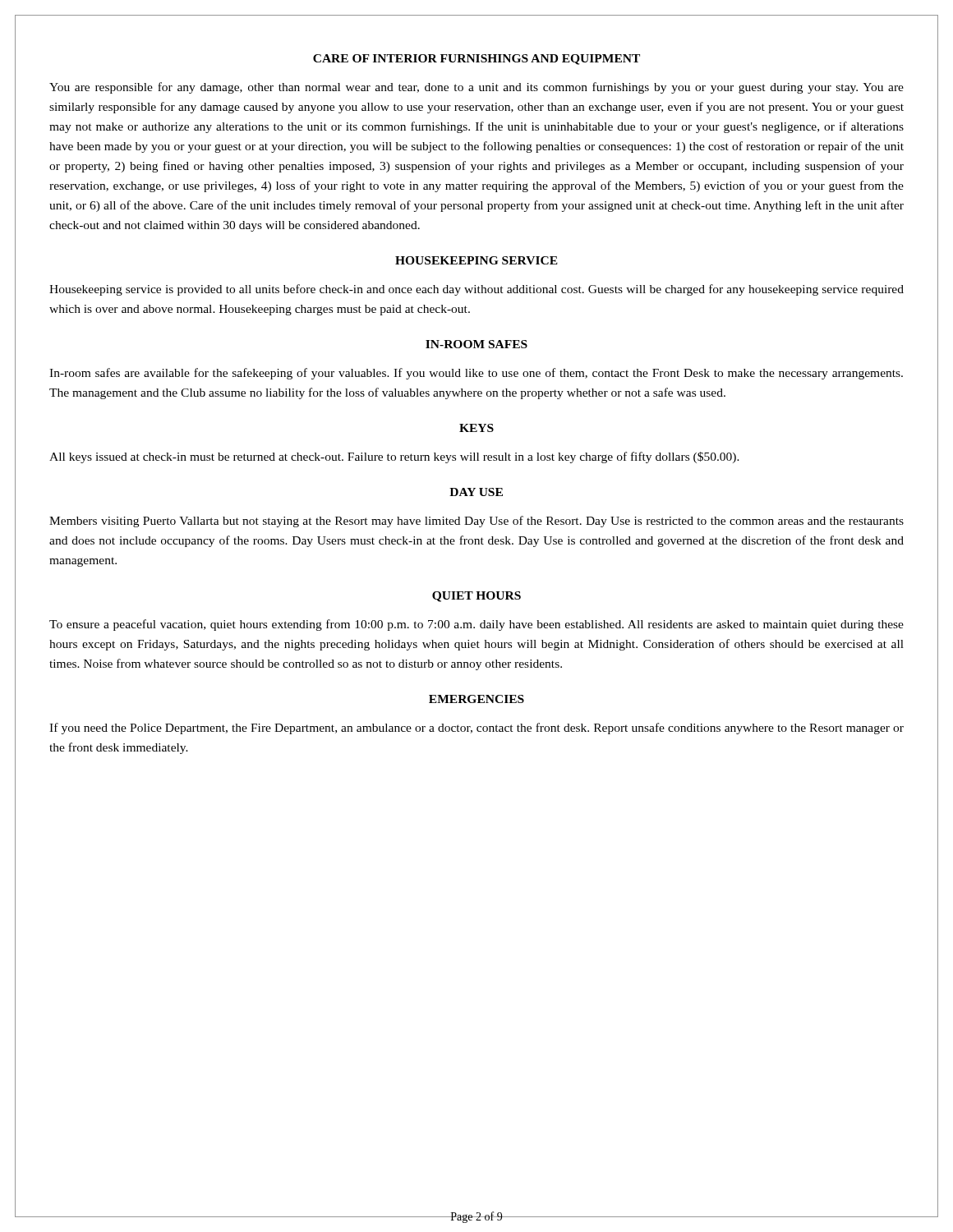Locate the text block that reads "Members visiting Puerto Vallarta but not staying"

point(476,540)
